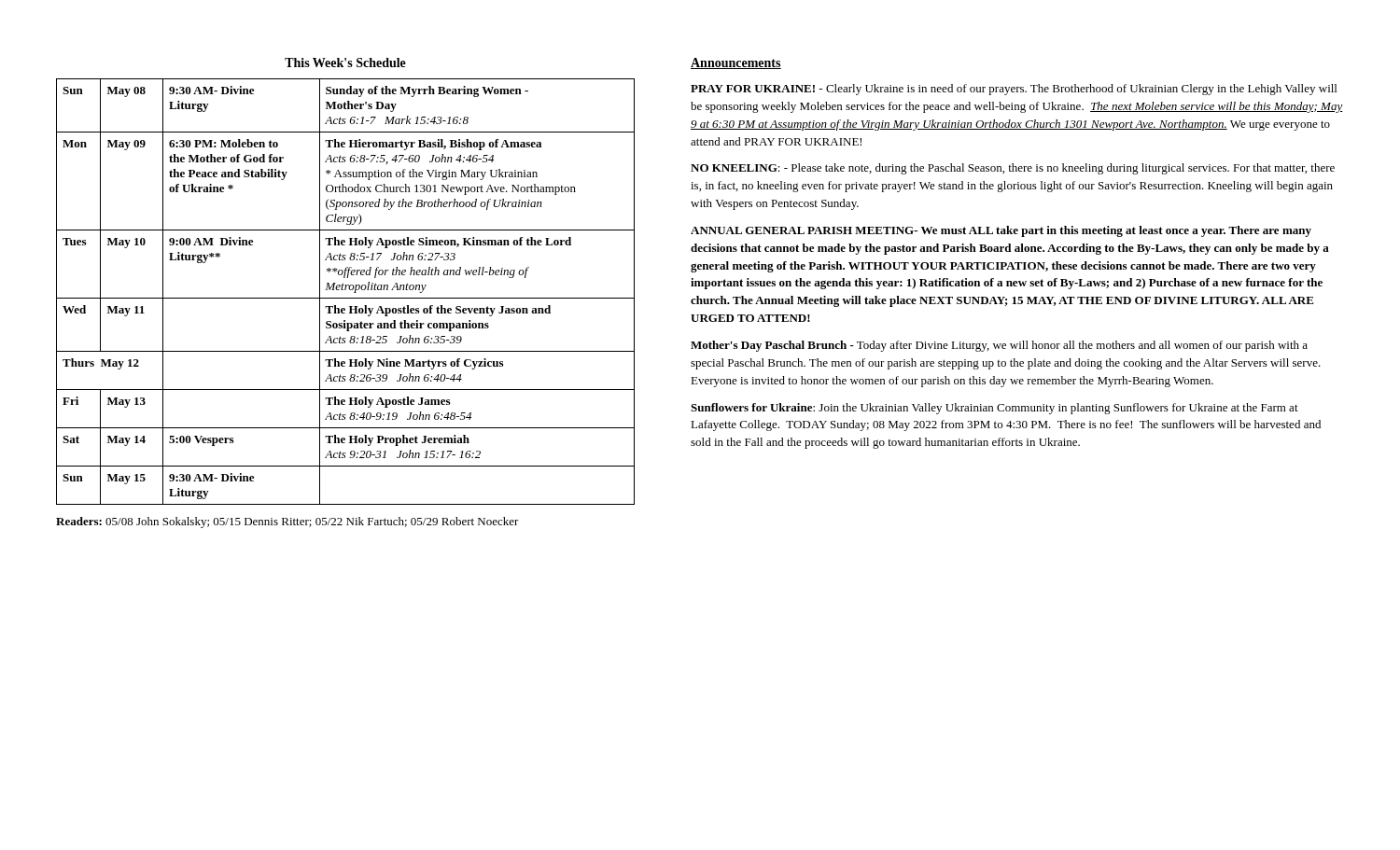Find the text block that reads "ANNUAL GENERAL PARISH MEETING-"
The height and width of the screenshot is (850, 1400).
(1010, 274)
